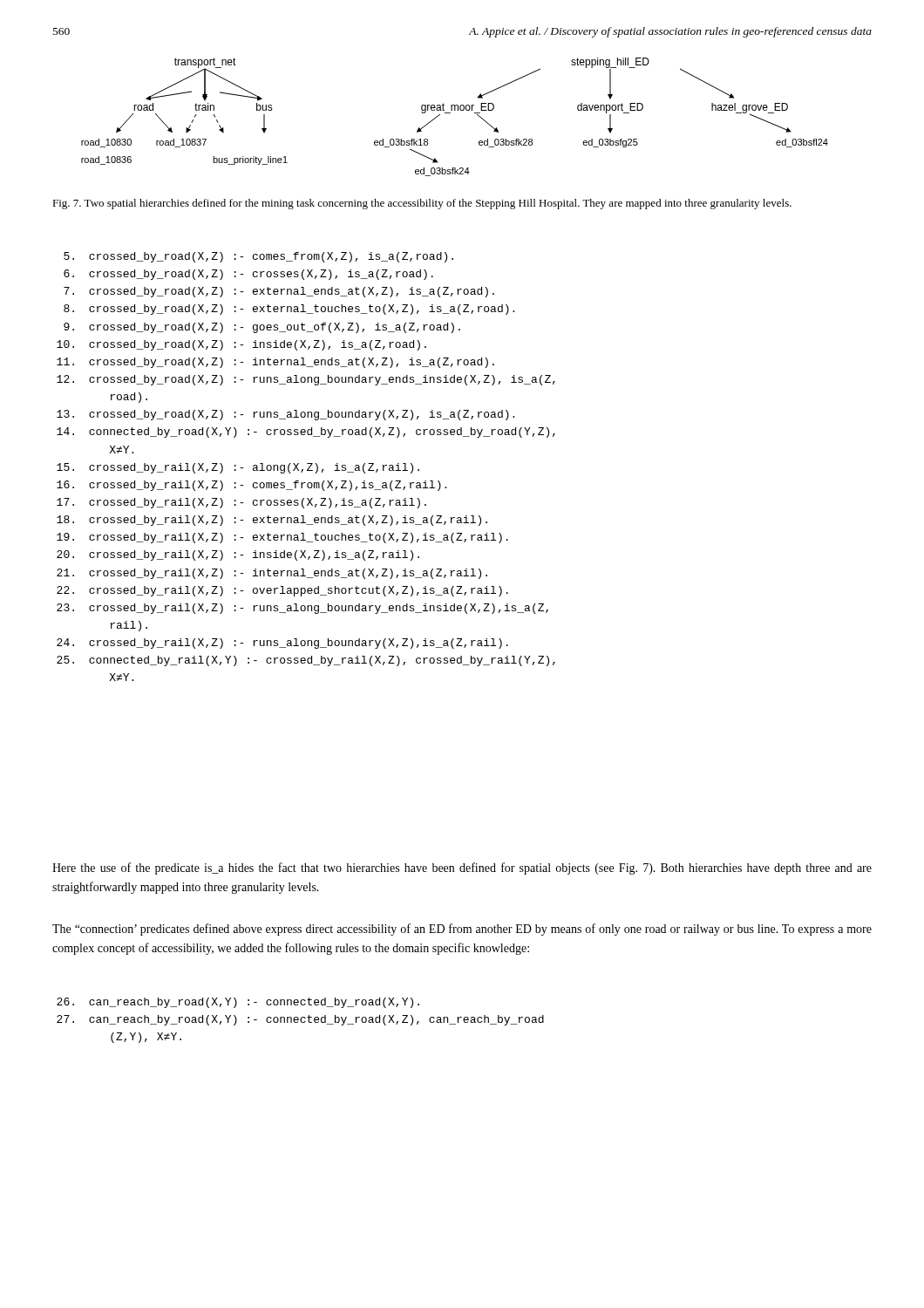
Task: Click on the text block that says "The “connection’ predicates defined above express direct"
Action: (x=462, y=939)
